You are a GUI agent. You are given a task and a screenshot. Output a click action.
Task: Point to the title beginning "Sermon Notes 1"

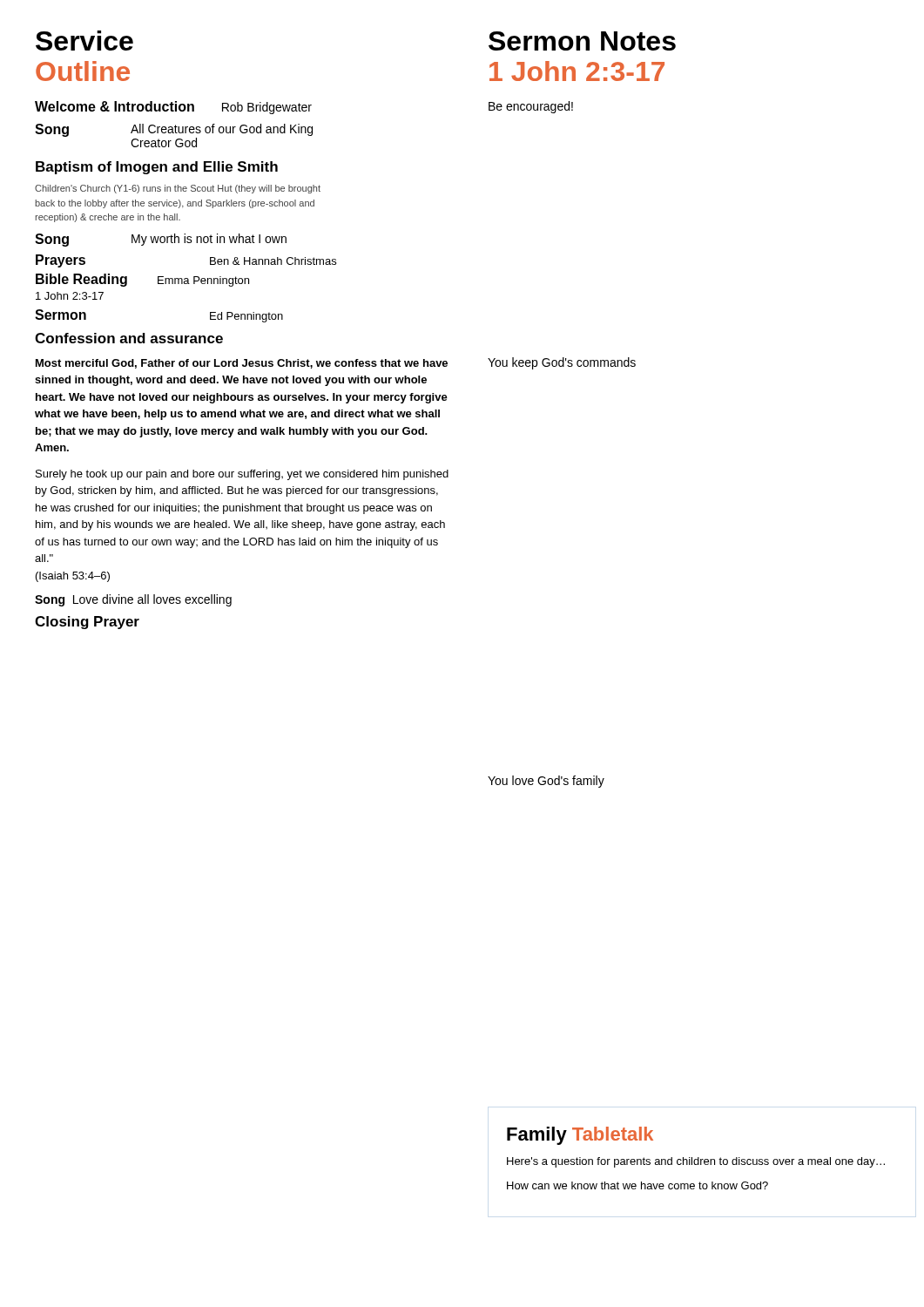(582, 41)
